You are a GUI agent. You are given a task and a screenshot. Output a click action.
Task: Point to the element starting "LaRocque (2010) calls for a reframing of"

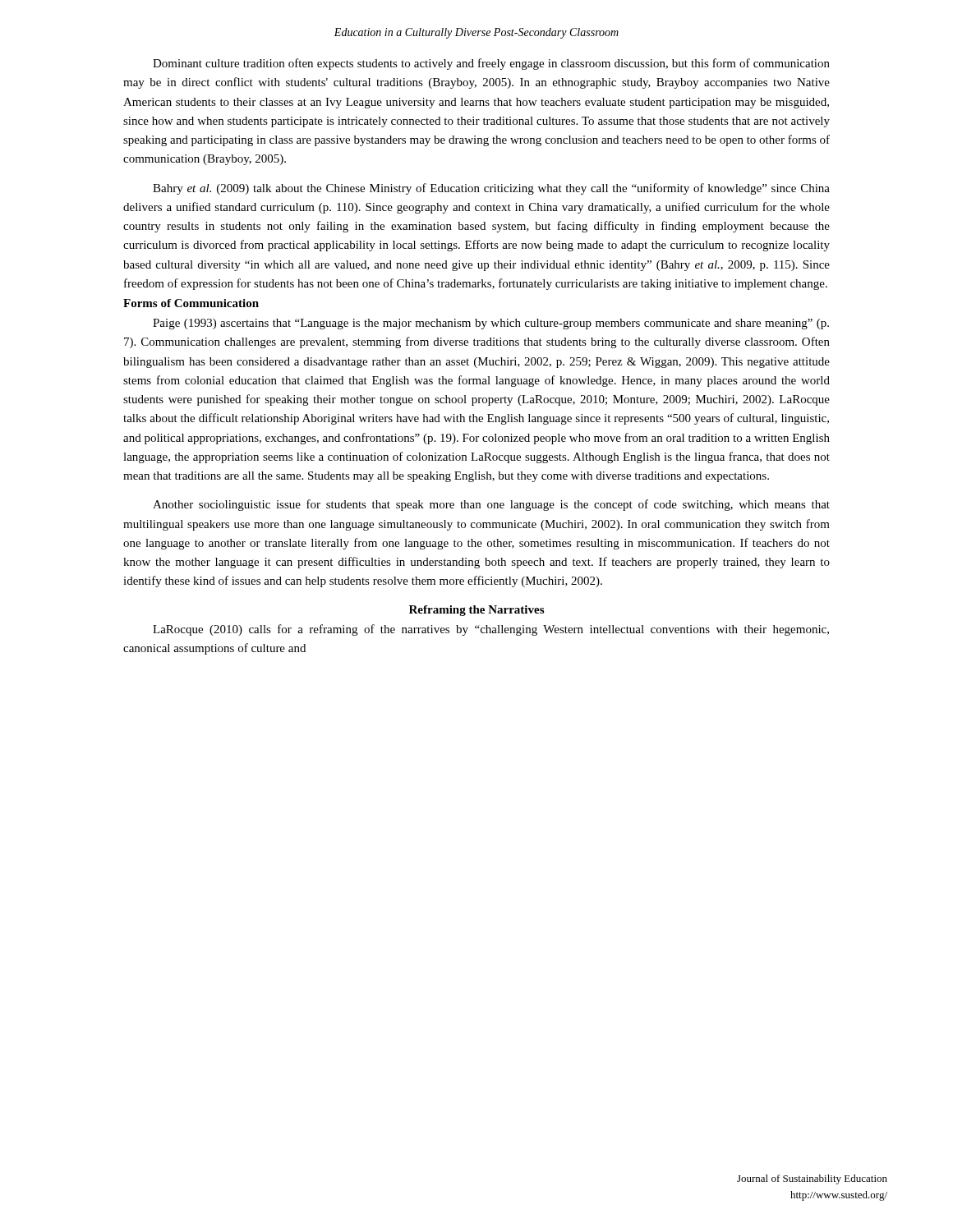click(x=476, y=639)
